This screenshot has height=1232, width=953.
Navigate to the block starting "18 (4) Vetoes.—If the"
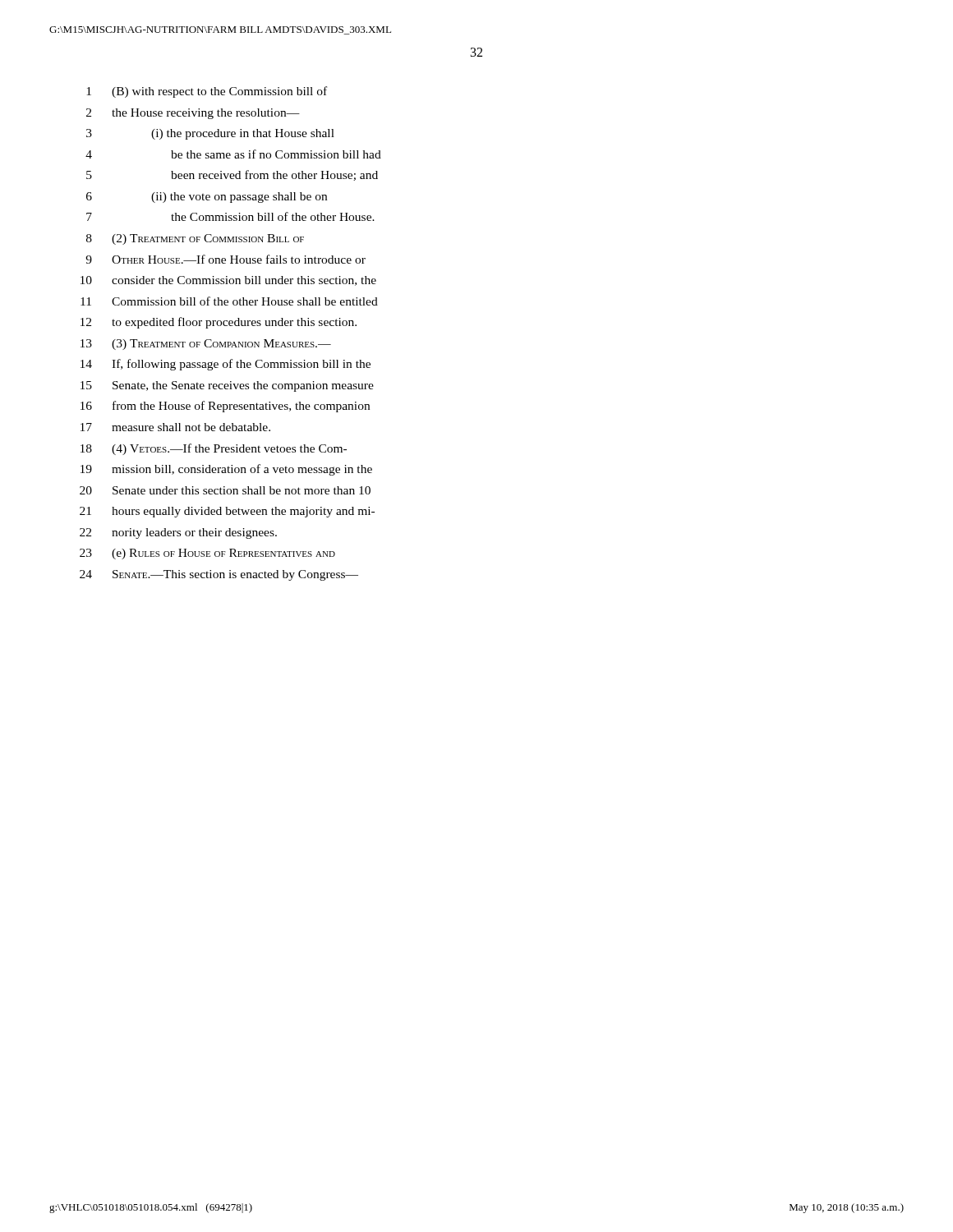click(198, 448)
